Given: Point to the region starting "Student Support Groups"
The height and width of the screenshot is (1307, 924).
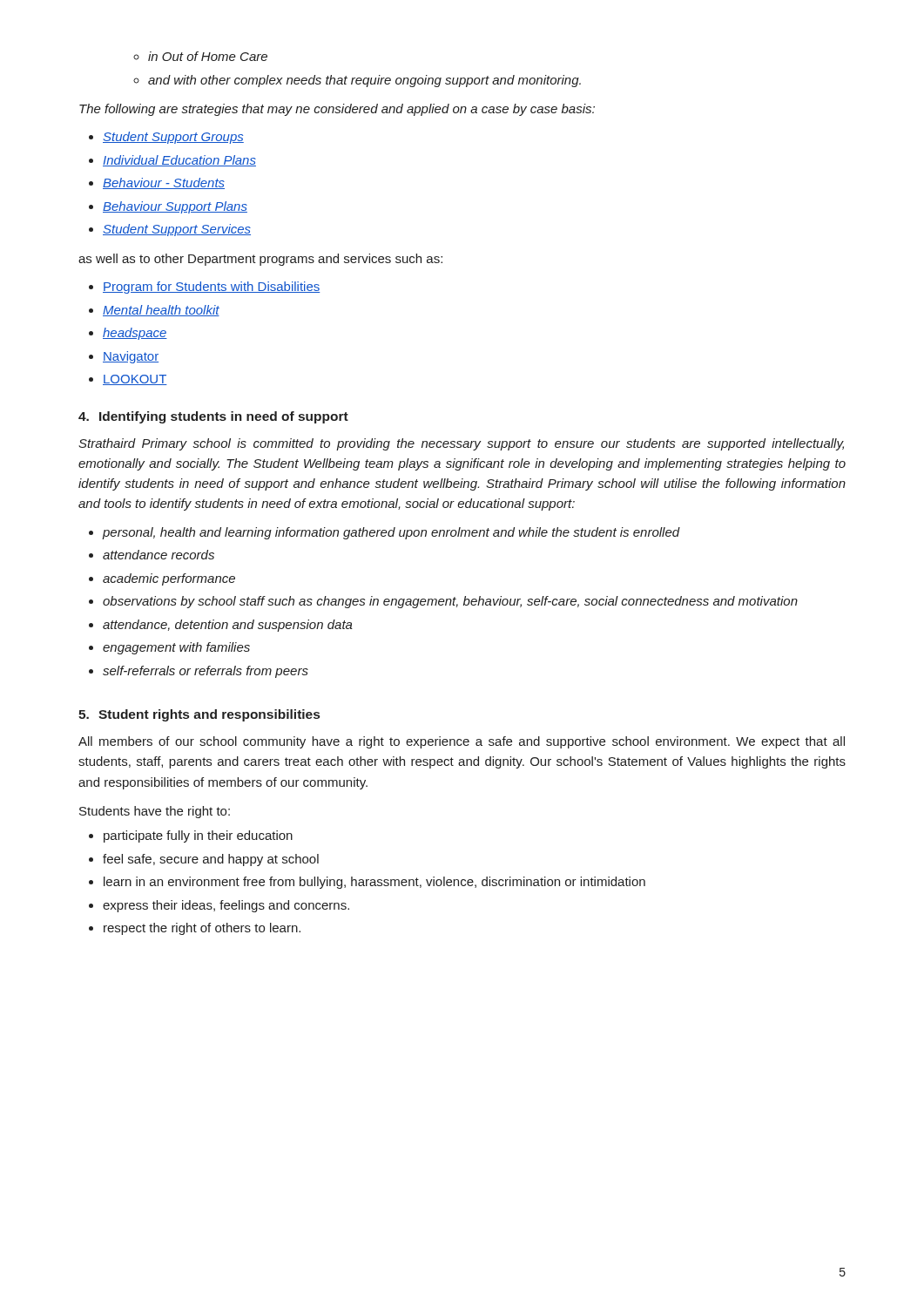Looking at the screenshot, I should 173,138.
